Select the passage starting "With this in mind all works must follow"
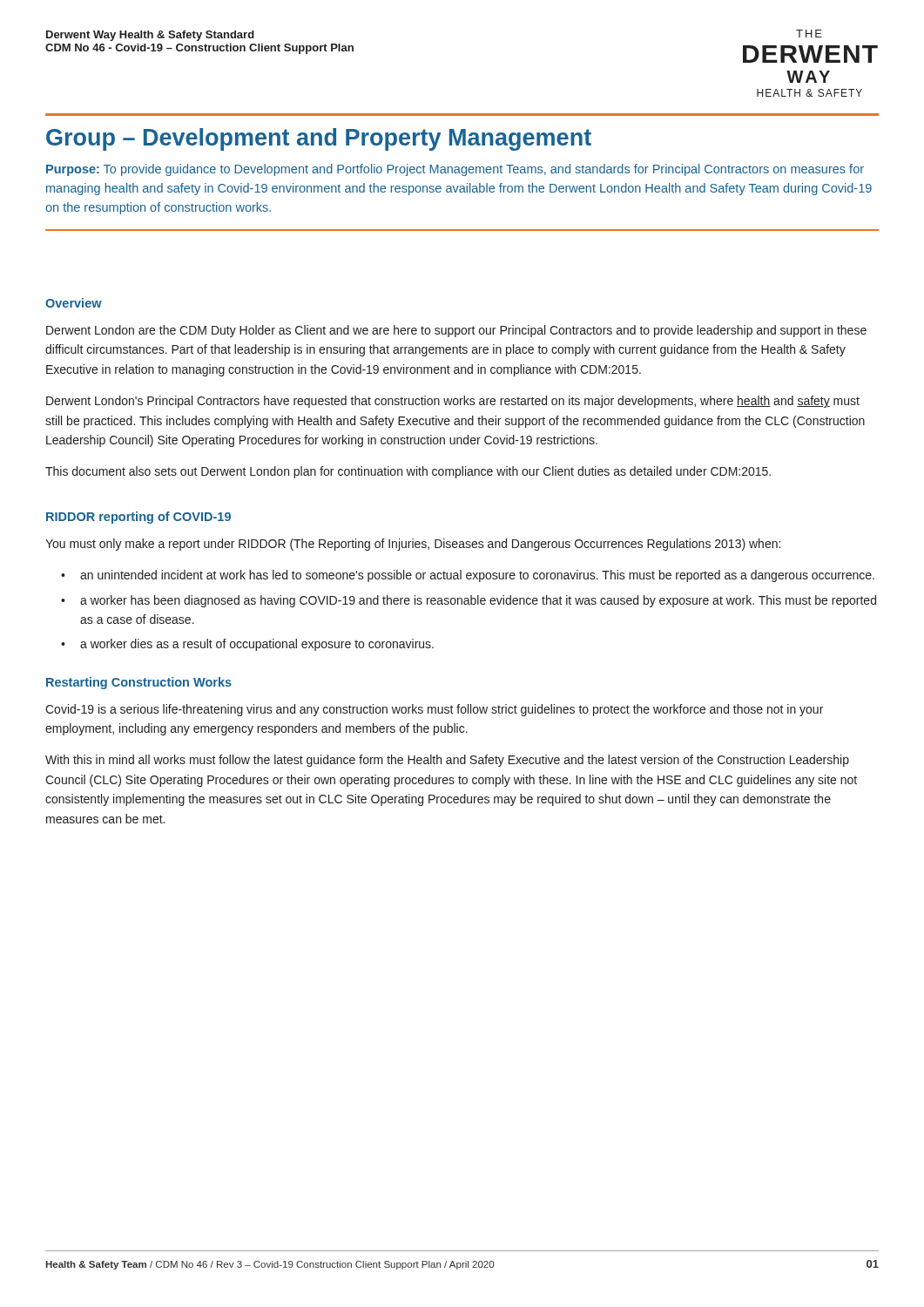 (x=462, y=790)
